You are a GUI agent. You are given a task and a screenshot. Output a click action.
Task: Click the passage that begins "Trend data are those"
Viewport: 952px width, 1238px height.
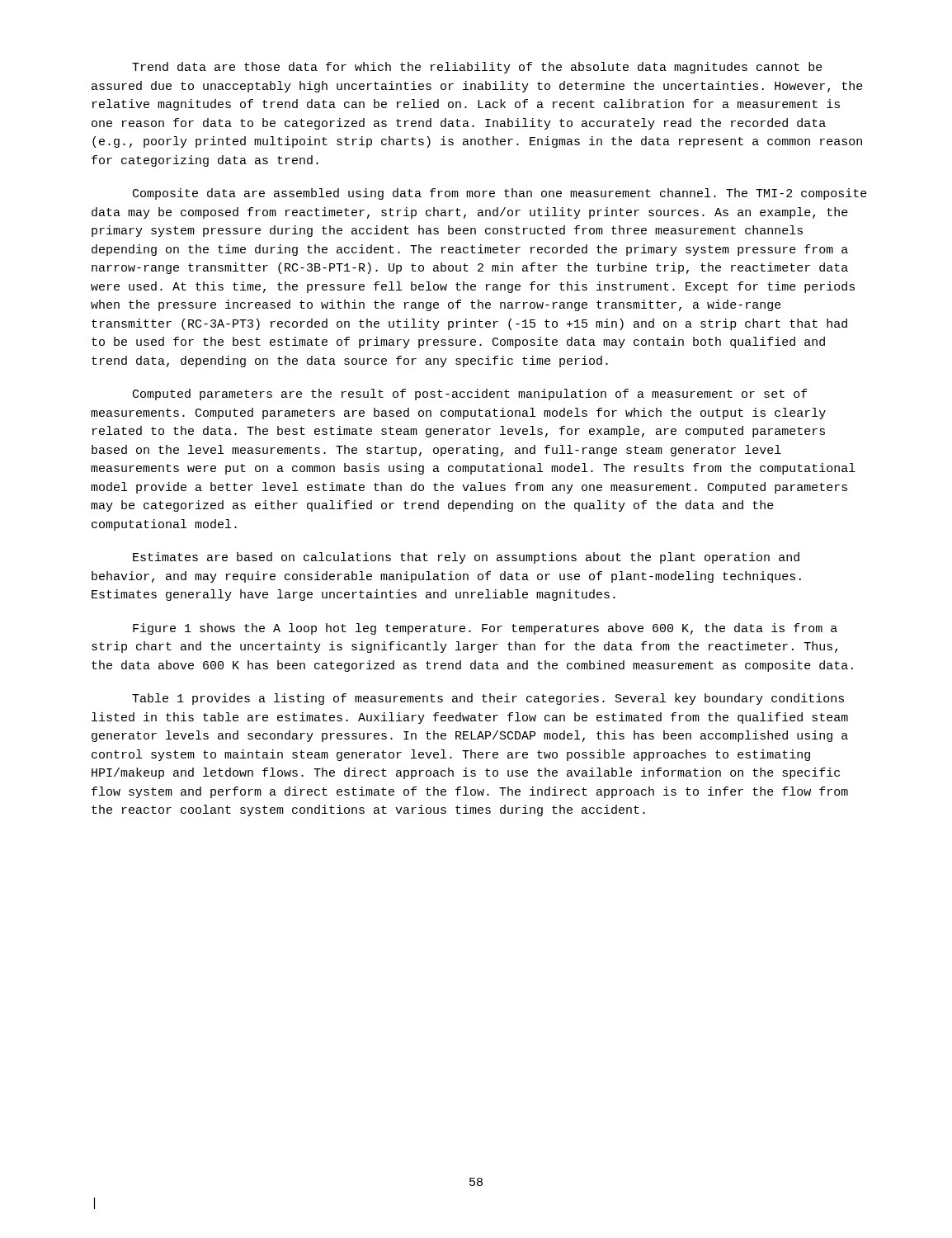(x=477, y=115)
